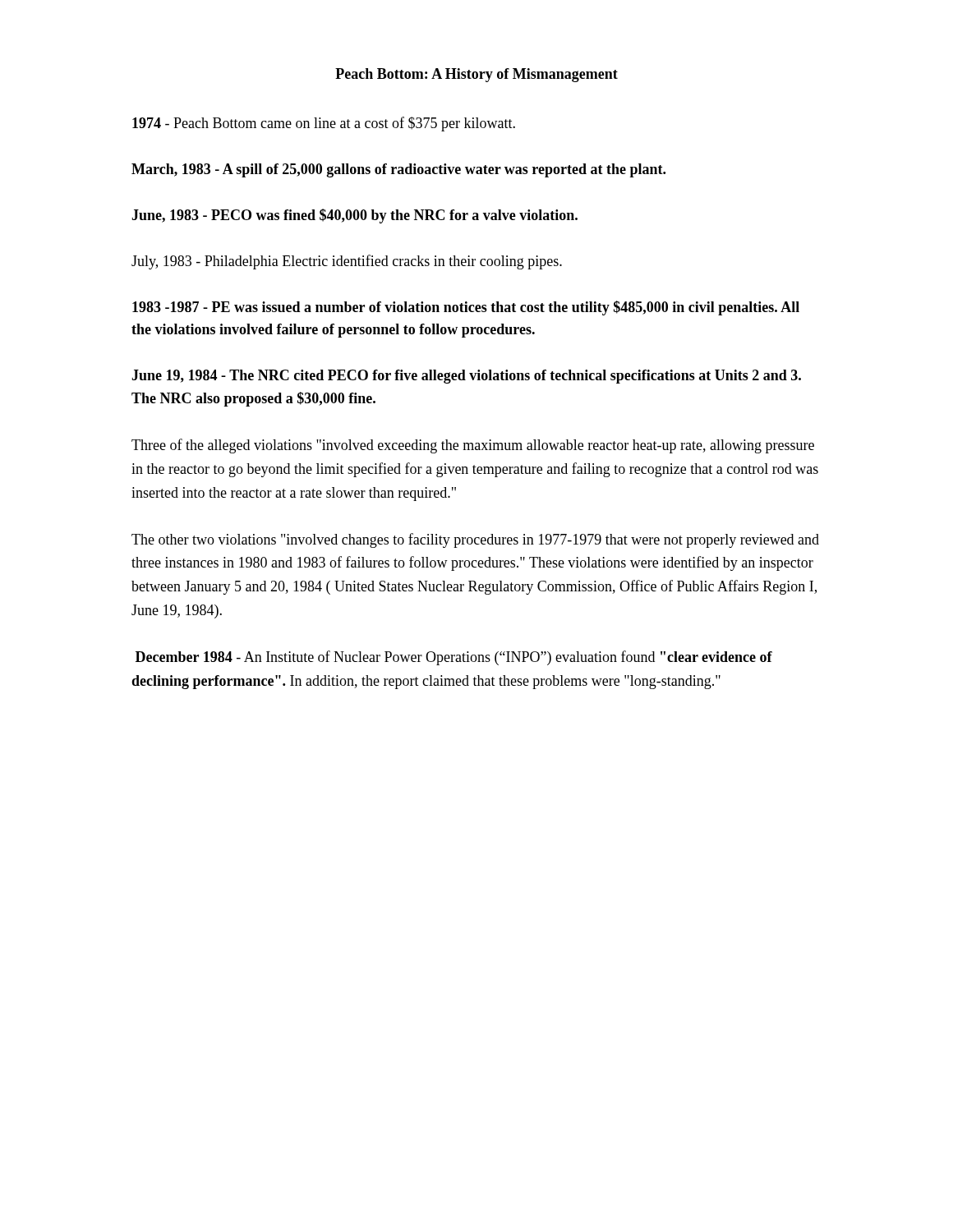This screenshot has width=953, height=1232.
Task: Navigate to the text block starting "Three of the alleged violations"
Action: click(x=475, y=469)
